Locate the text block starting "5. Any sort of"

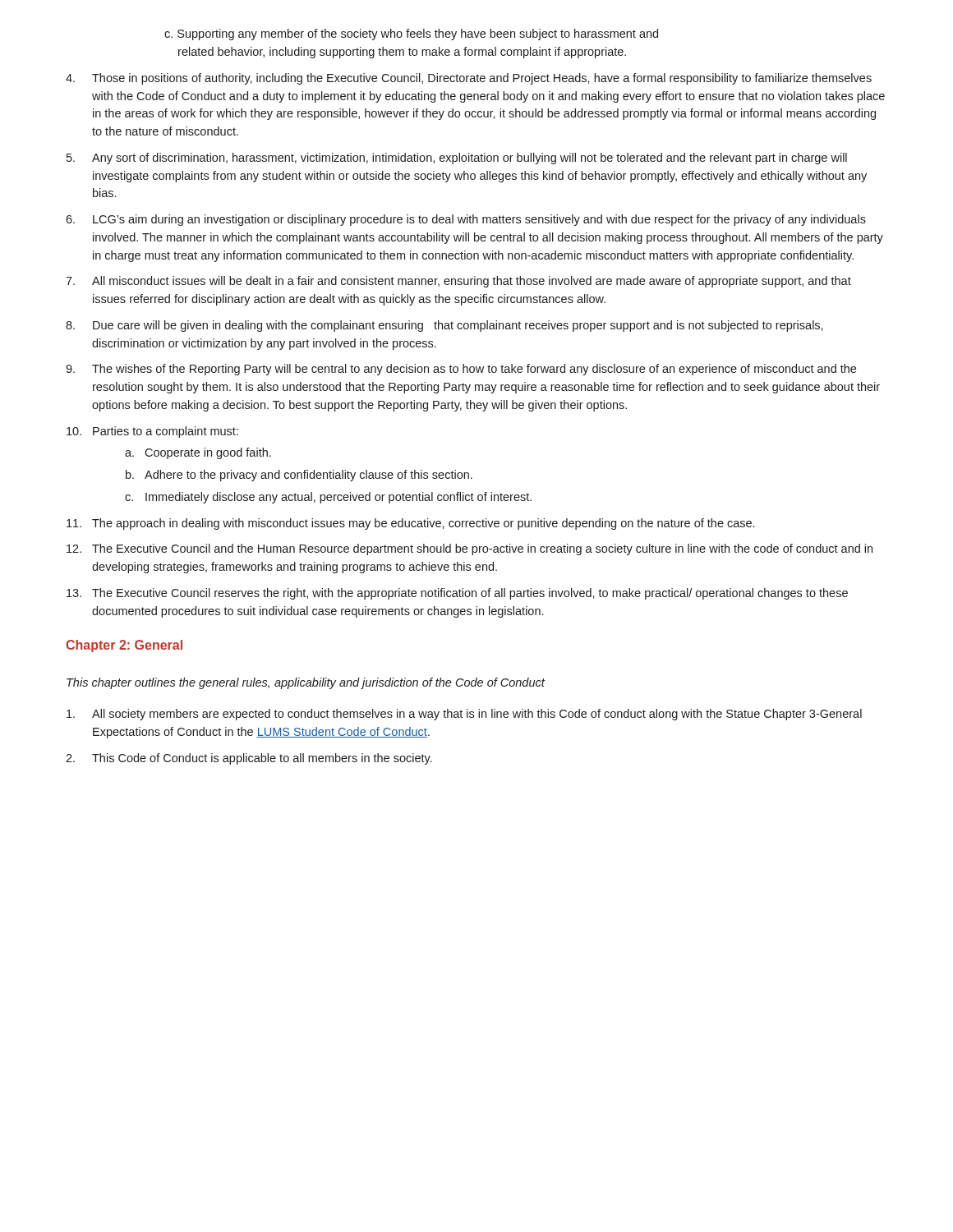coord(476,176)
